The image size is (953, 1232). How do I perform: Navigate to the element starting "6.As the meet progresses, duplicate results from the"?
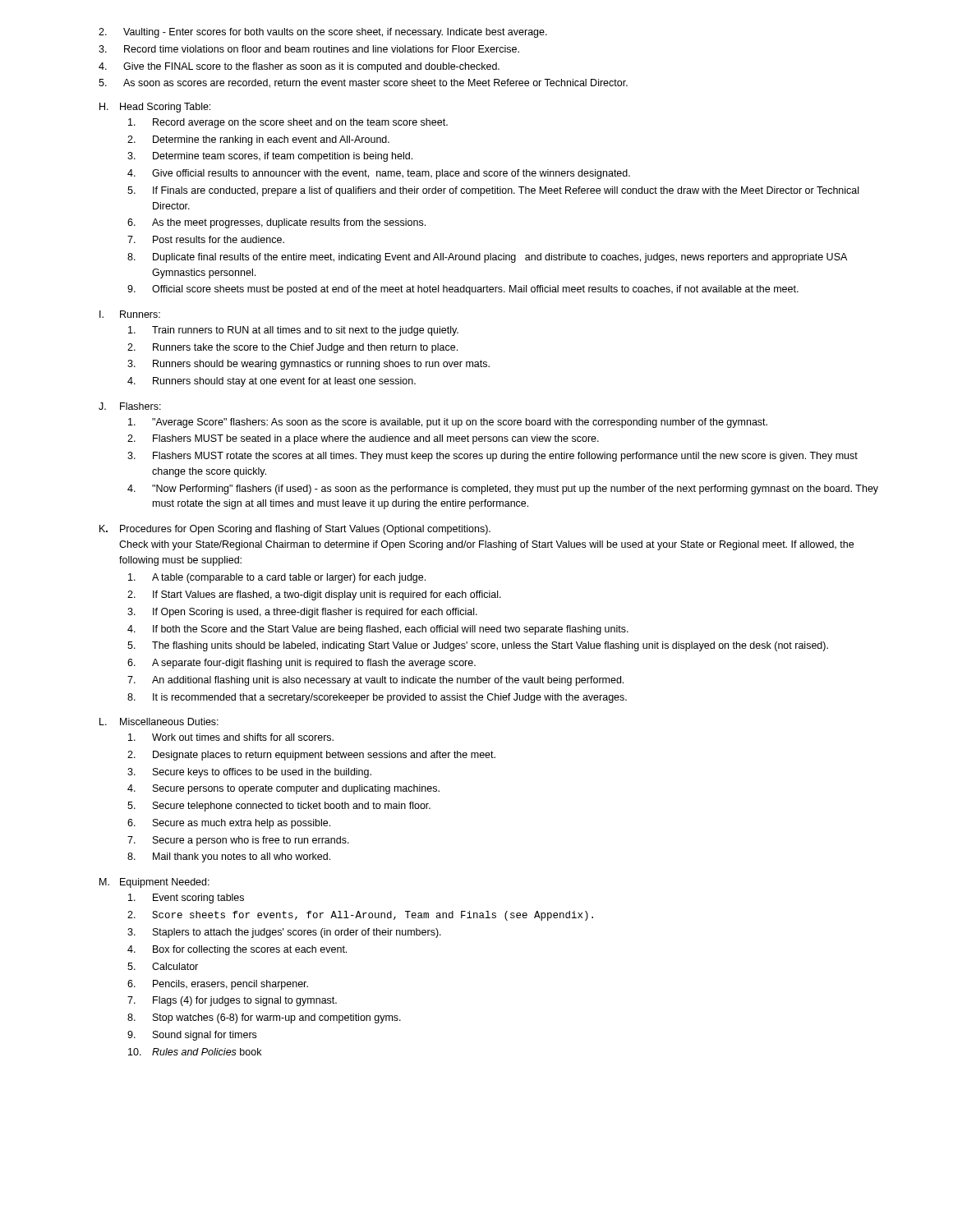point(276,223)
